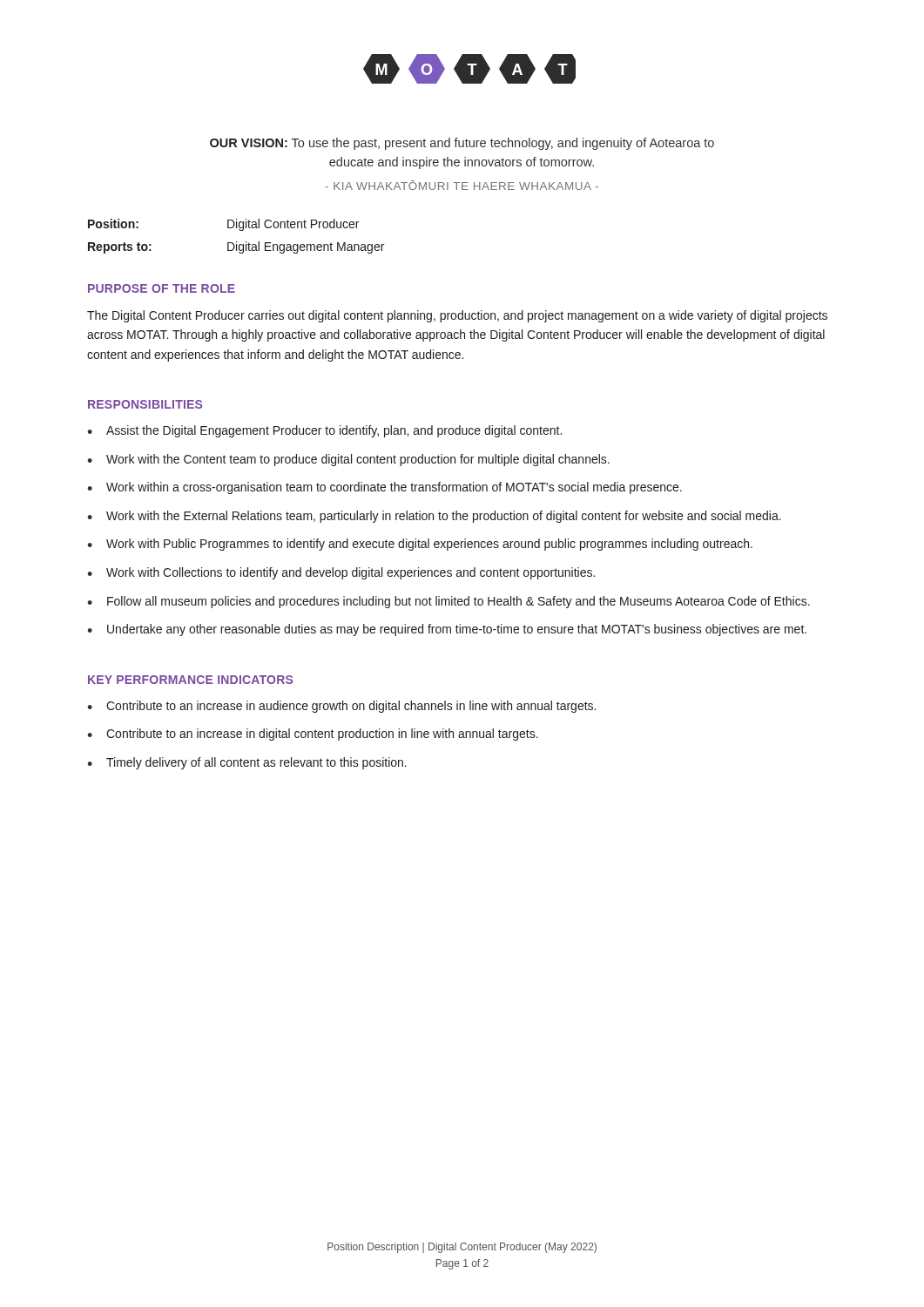This screenshot has height=1307, width=924.
Task: Locate the block of text that opens with "• Work within a cross-organisation team"
Action: 462,489
